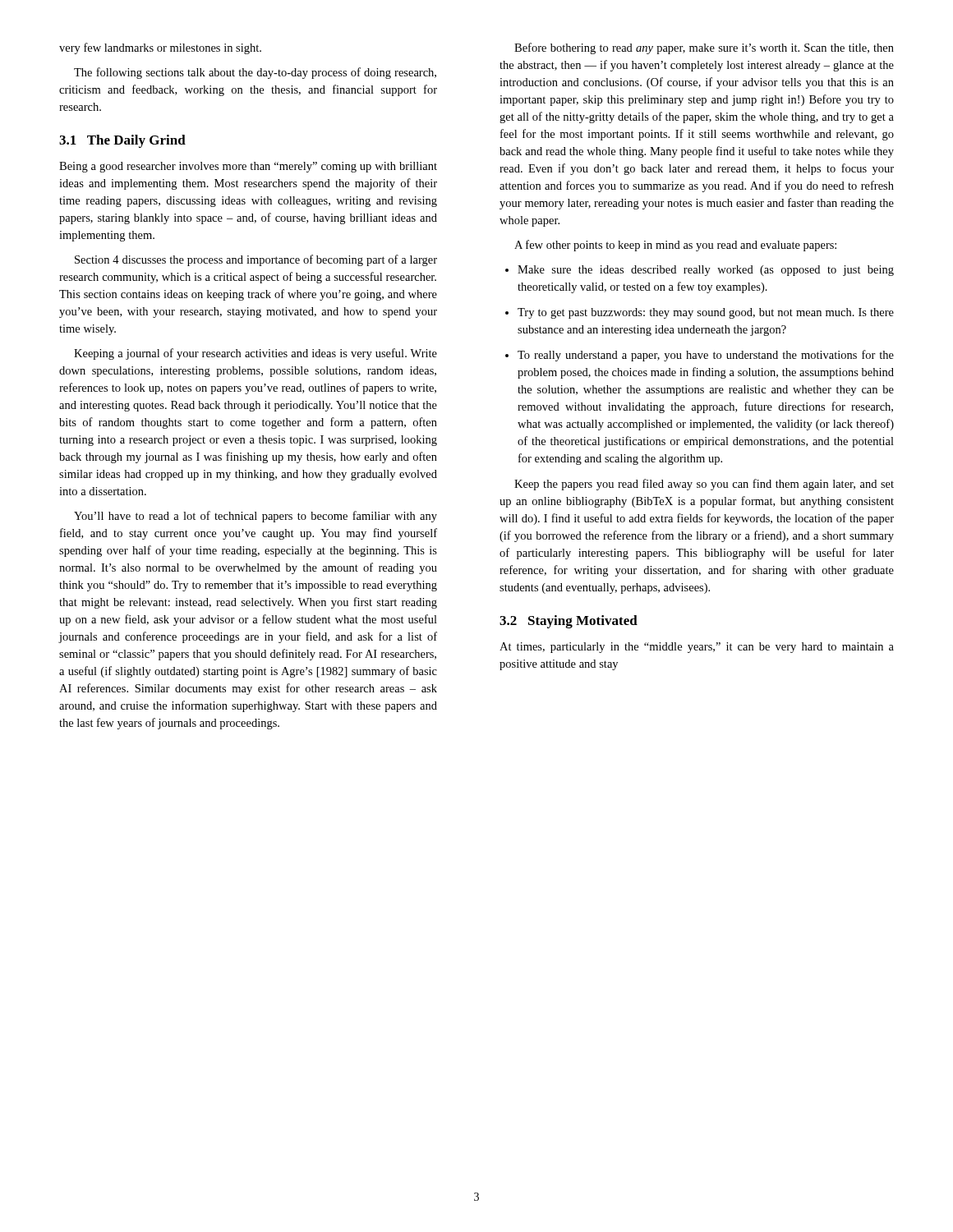Where is the passage that starts "Keeping a journal of"?
This screenshot has height=1232, width=953.
pyautogui.click(x=248, y=422)
